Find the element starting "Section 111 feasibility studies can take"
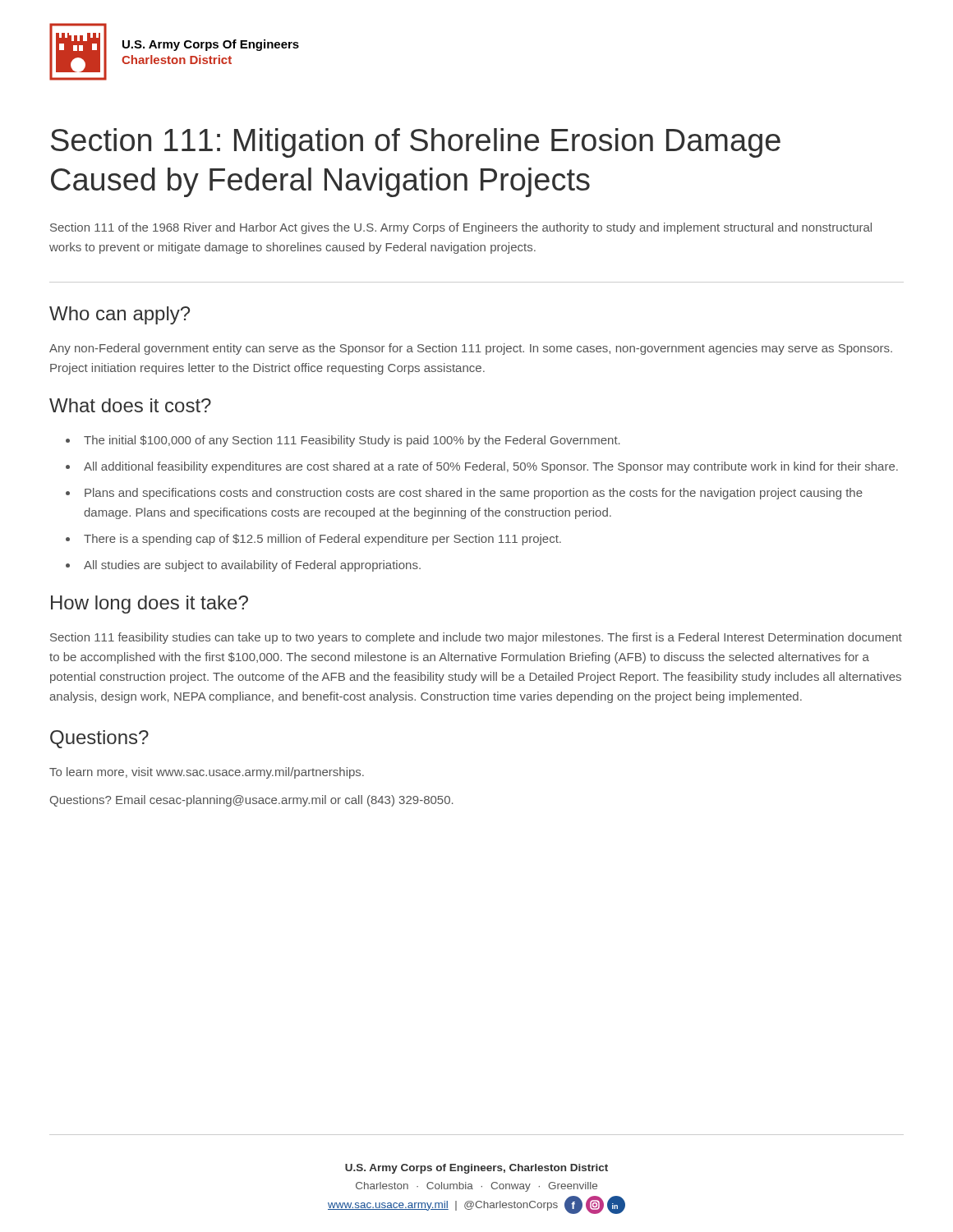The width and height of the screenshot is (953, 1232). (476, 667)
